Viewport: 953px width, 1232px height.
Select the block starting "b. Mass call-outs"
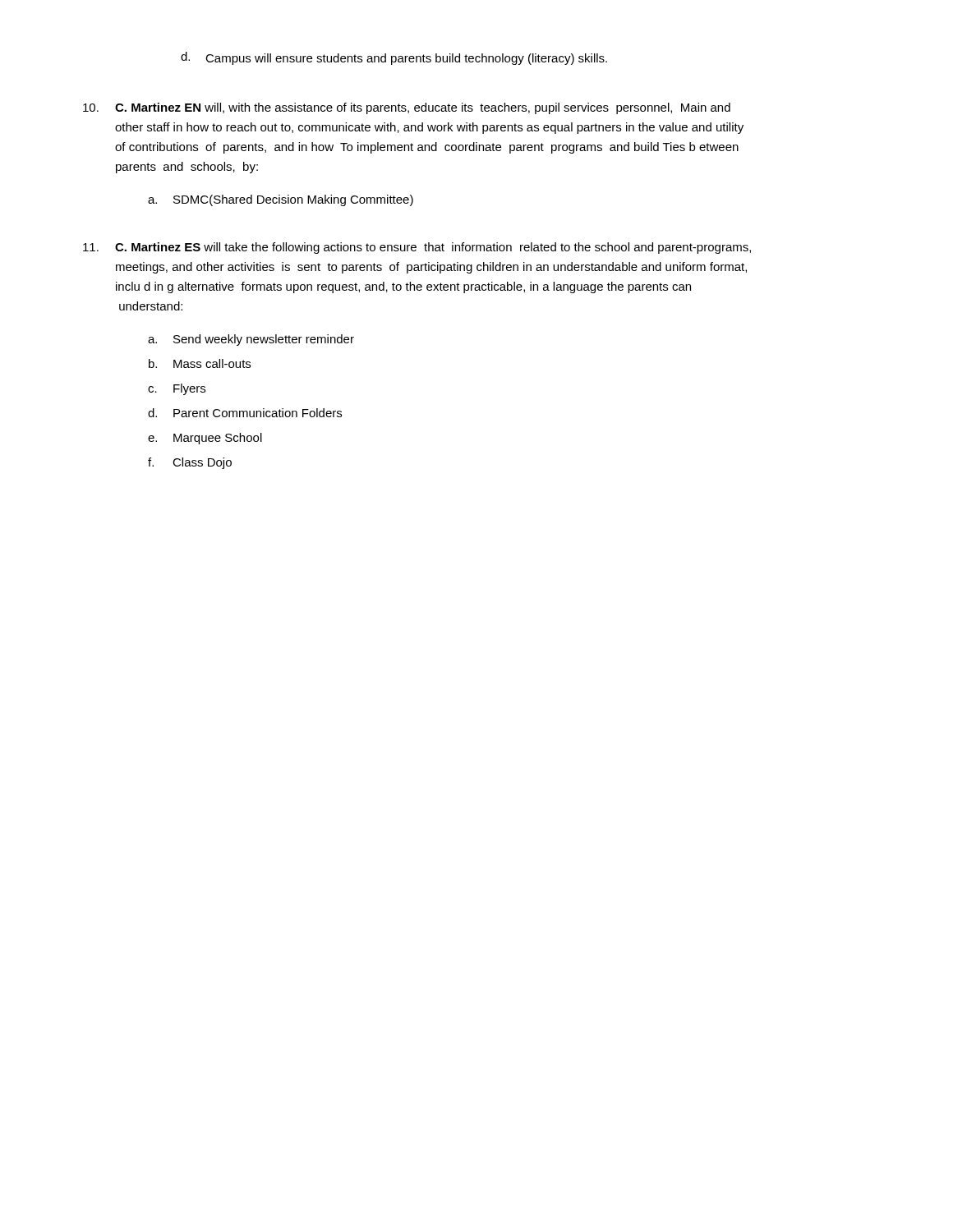point(200,363)
